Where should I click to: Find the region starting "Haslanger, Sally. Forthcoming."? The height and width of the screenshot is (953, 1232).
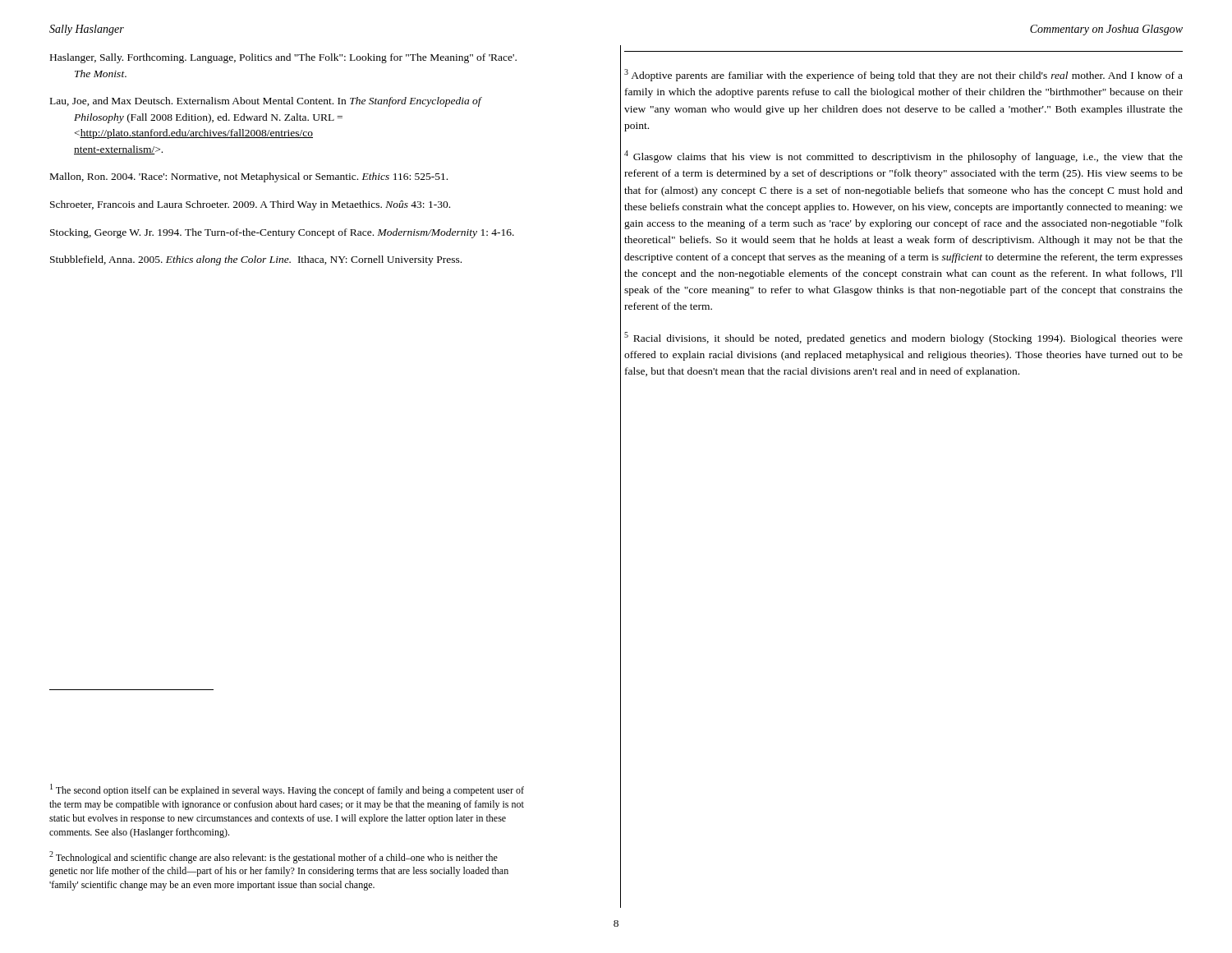tap(283, 65)
